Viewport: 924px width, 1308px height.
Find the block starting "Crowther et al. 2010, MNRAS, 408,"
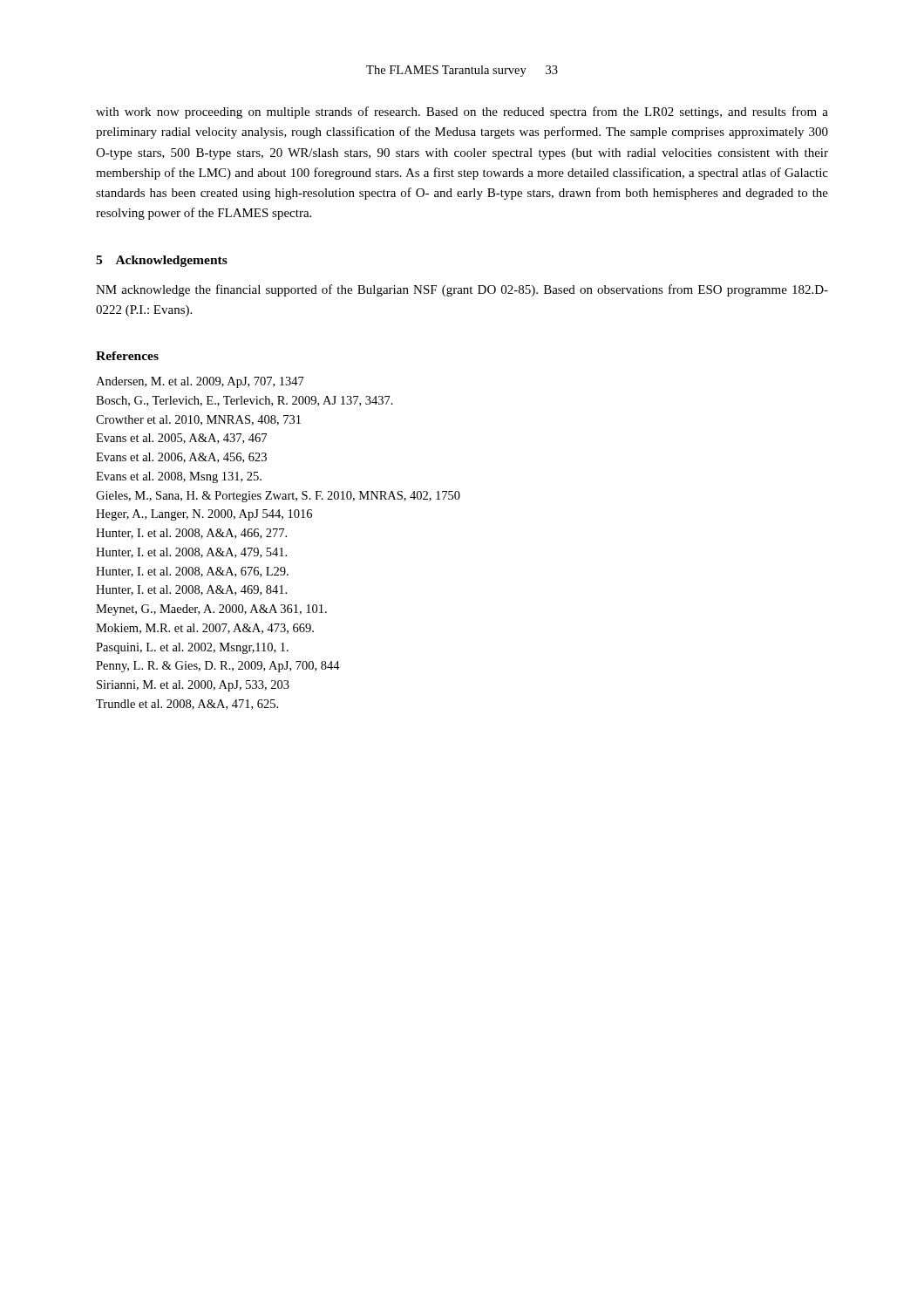pos(199,419)
